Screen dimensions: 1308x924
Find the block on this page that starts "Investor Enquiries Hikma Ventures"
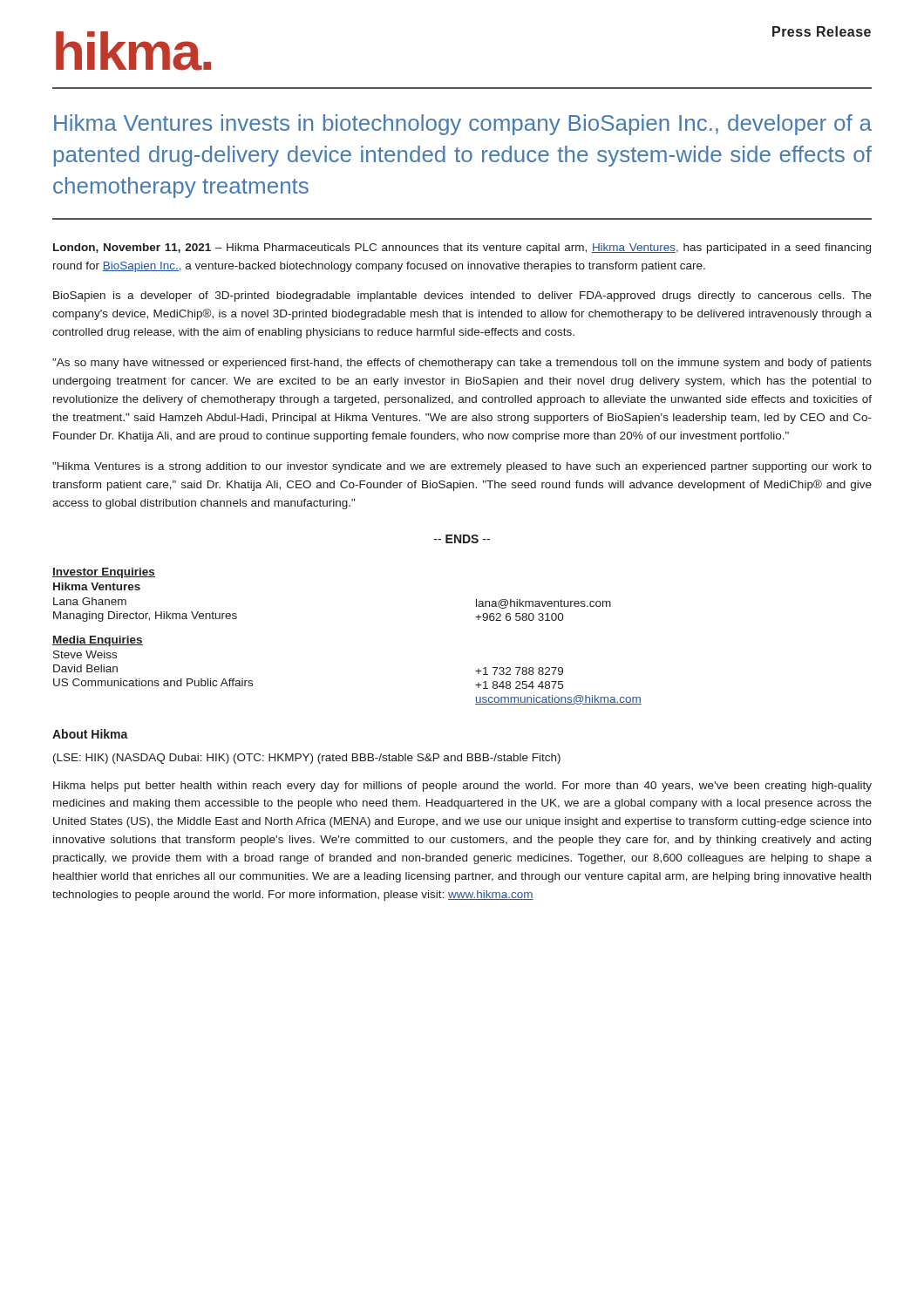104,573
